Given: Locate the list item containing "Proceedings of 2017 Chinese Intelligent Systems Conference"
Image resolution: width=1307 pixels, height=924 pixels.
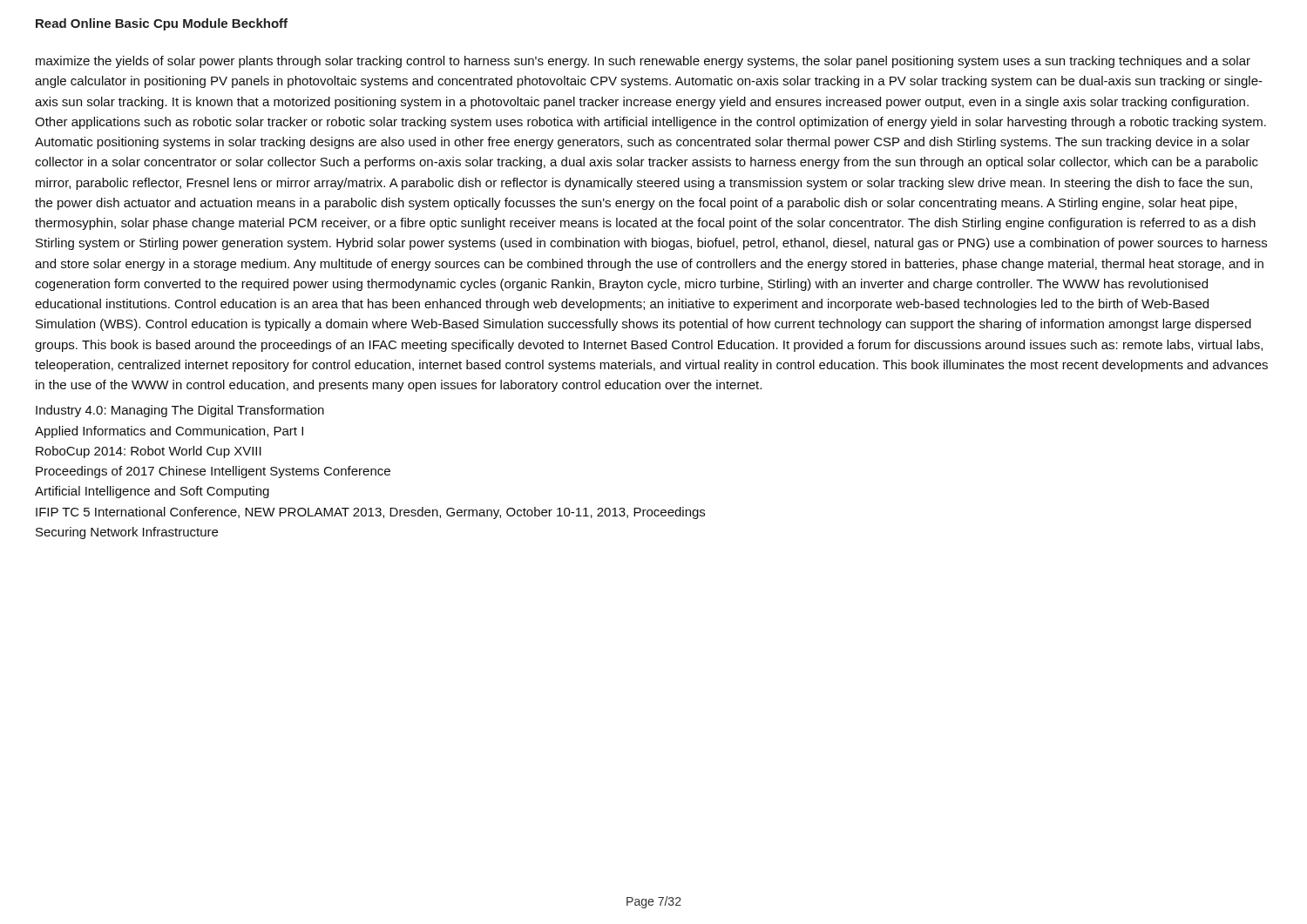Looking at the screenshot, I should click(213, 471).
